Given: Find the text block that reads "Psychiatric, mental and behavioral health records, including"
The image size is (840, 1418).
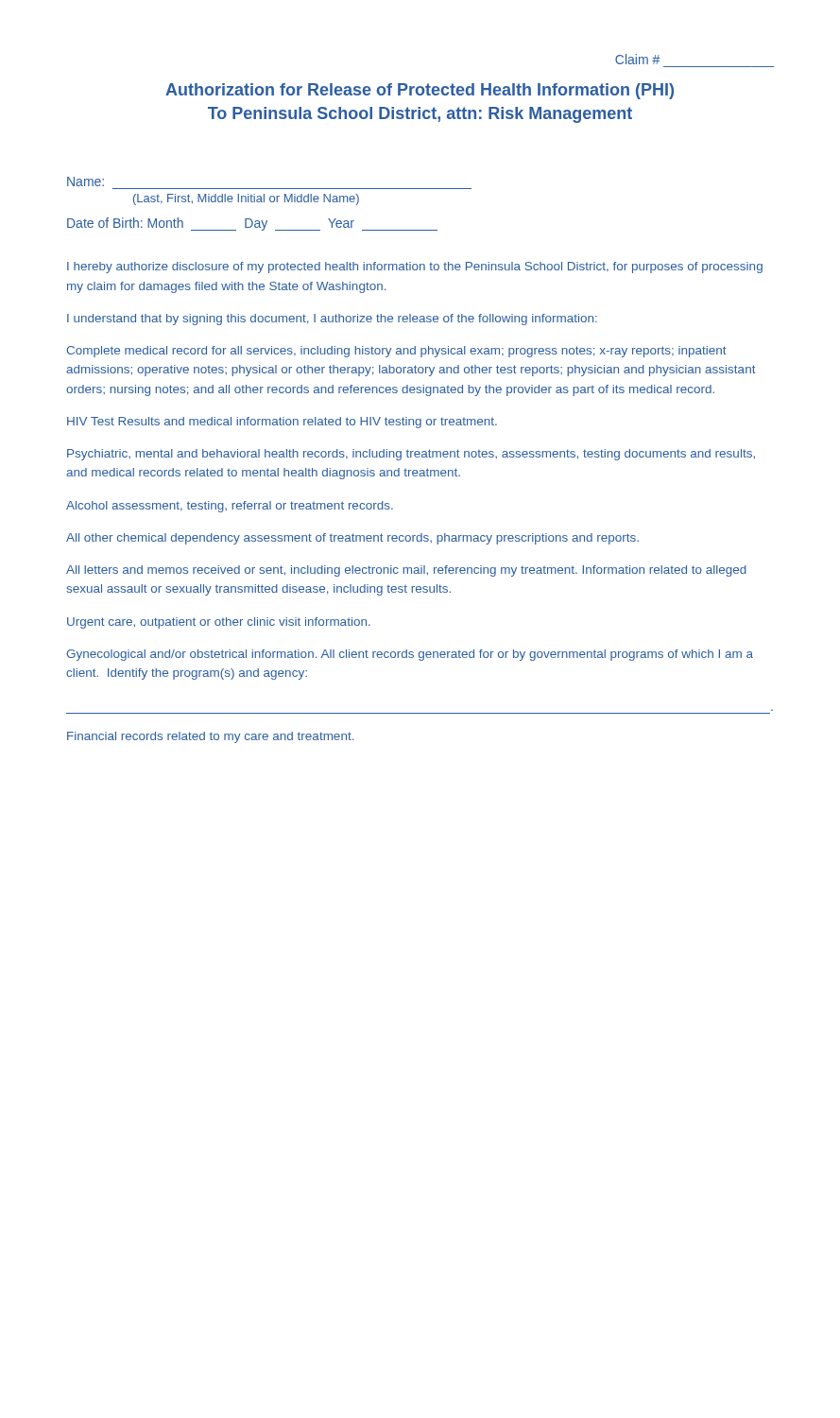Looking at the screenshot, I should [x=411, y=463].
